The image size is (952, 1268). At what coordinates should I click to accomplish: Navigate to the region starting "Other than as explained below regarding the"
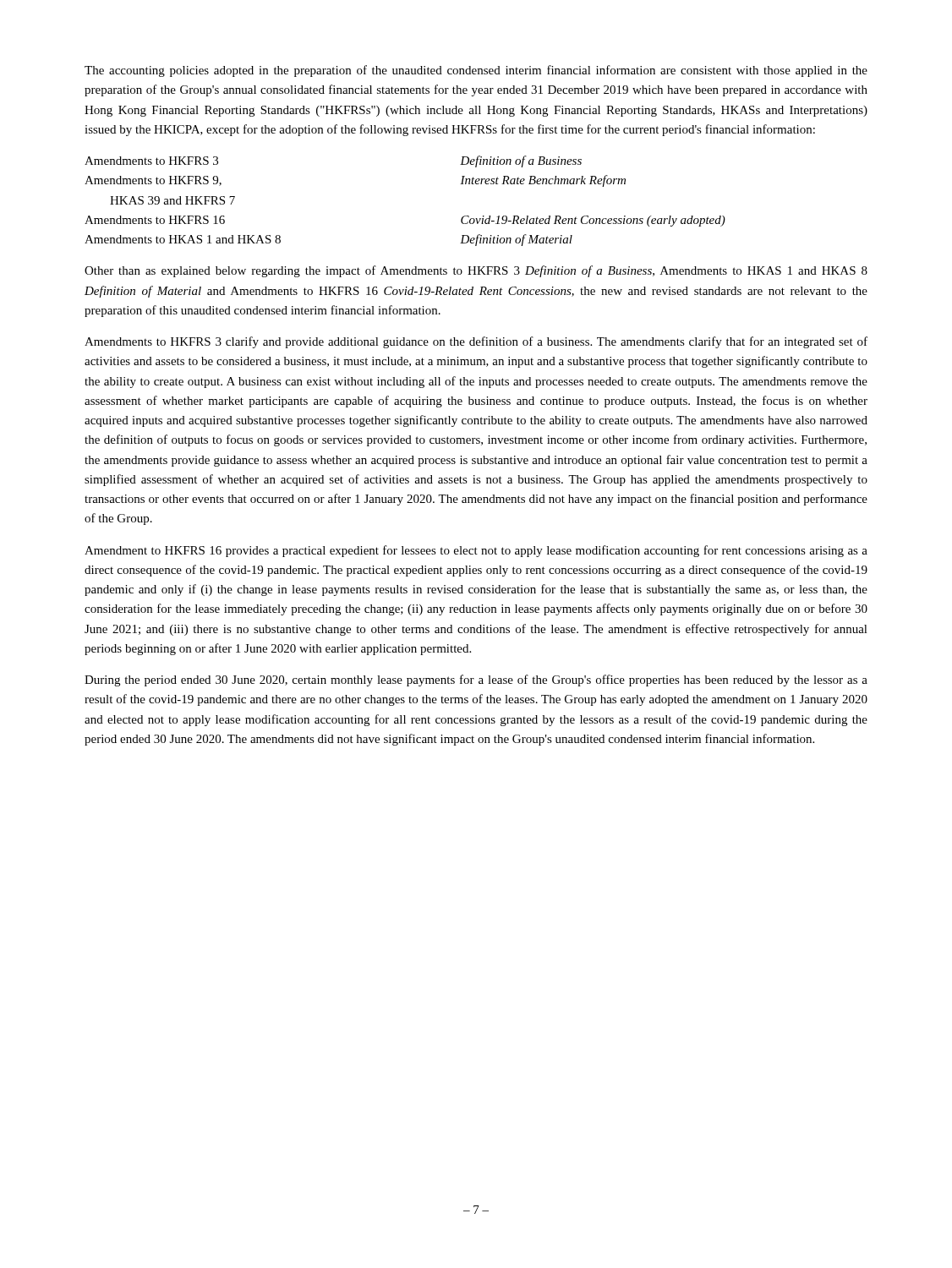point(476,291)
